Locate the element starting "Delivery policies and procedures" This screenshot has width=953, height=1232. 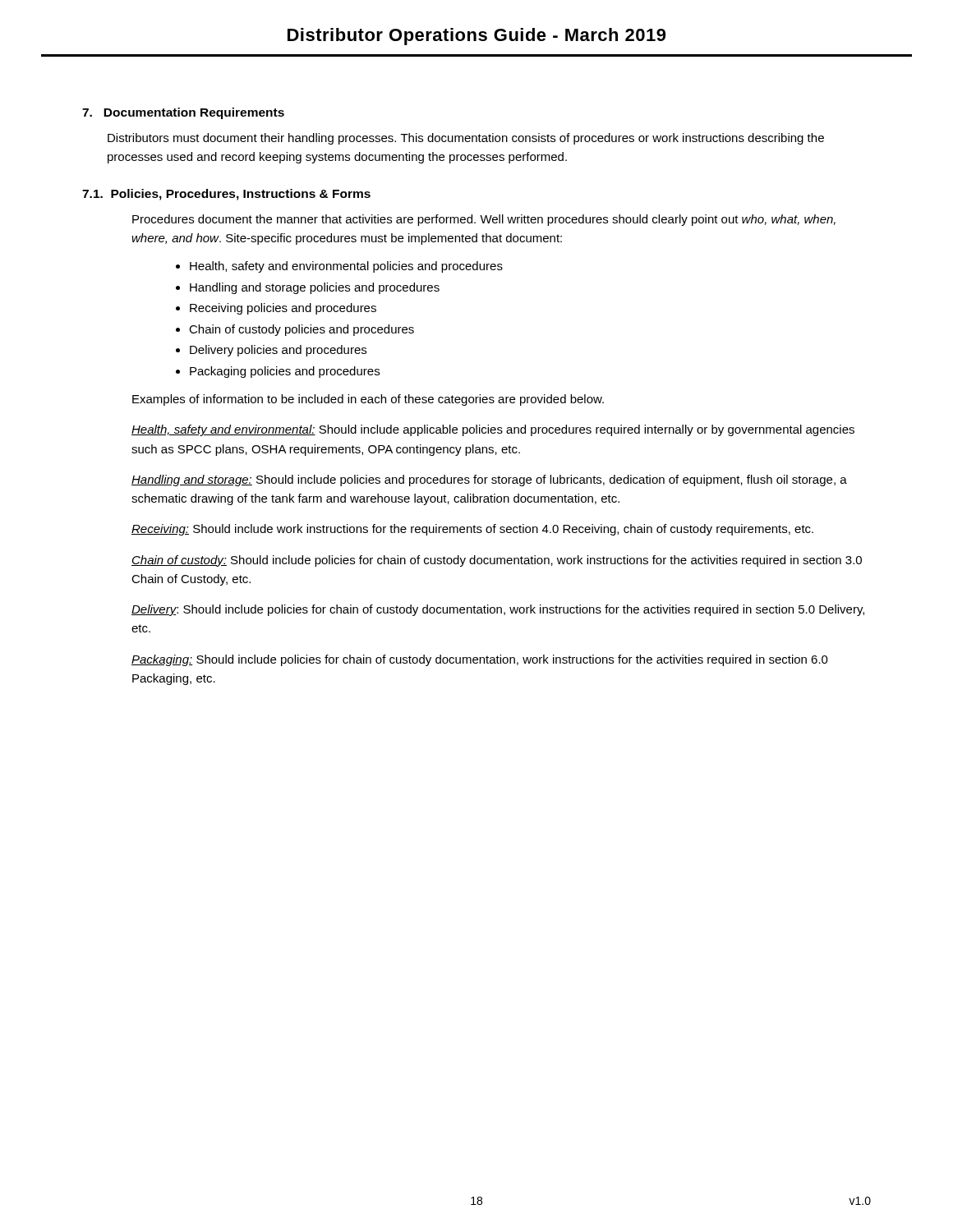278,349
